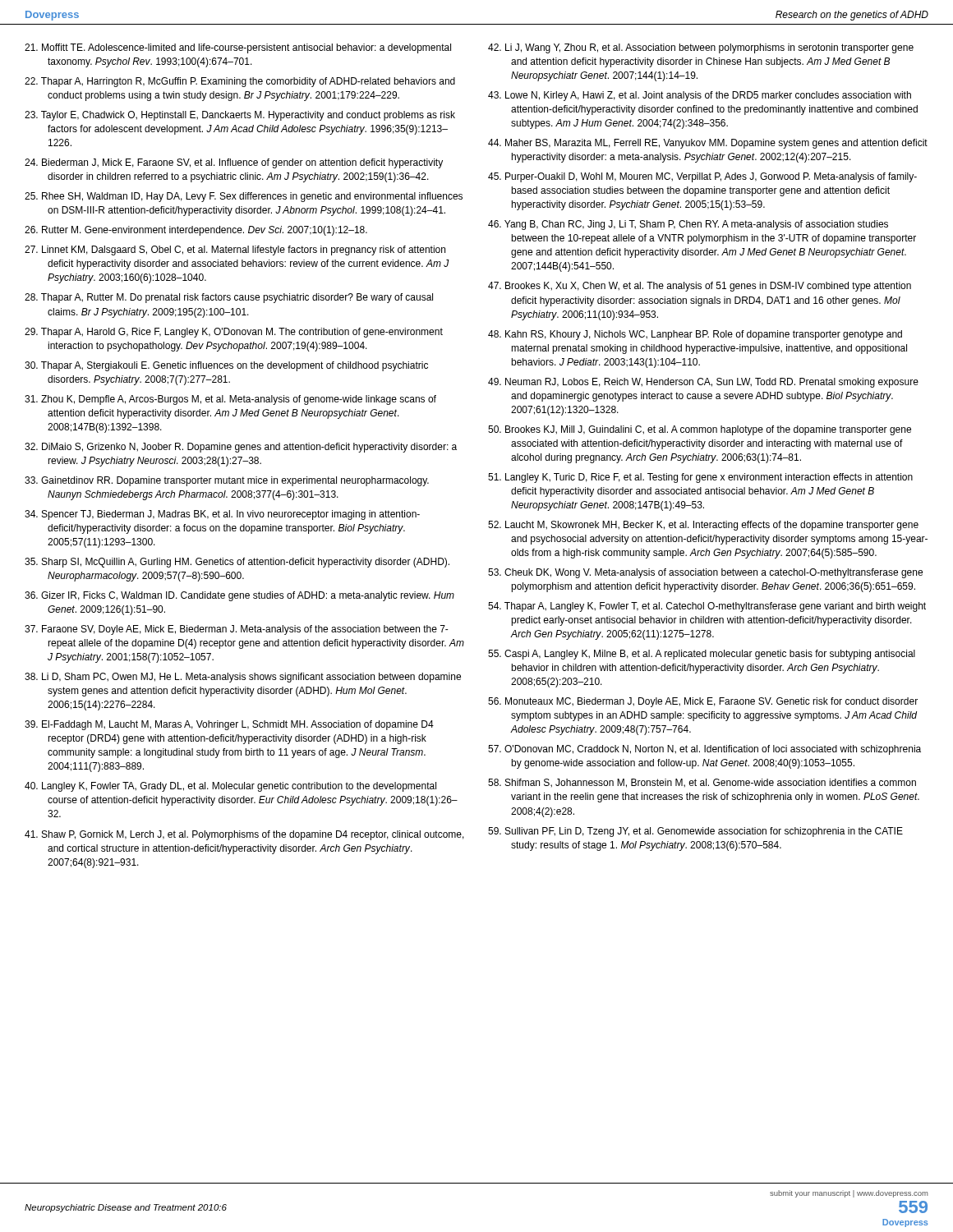Select the block starting "21. Moffitt TE. Adolescence-limited and life-course-persistent"
Screen dimensions: 1232x953
click(x=238, y=55)
